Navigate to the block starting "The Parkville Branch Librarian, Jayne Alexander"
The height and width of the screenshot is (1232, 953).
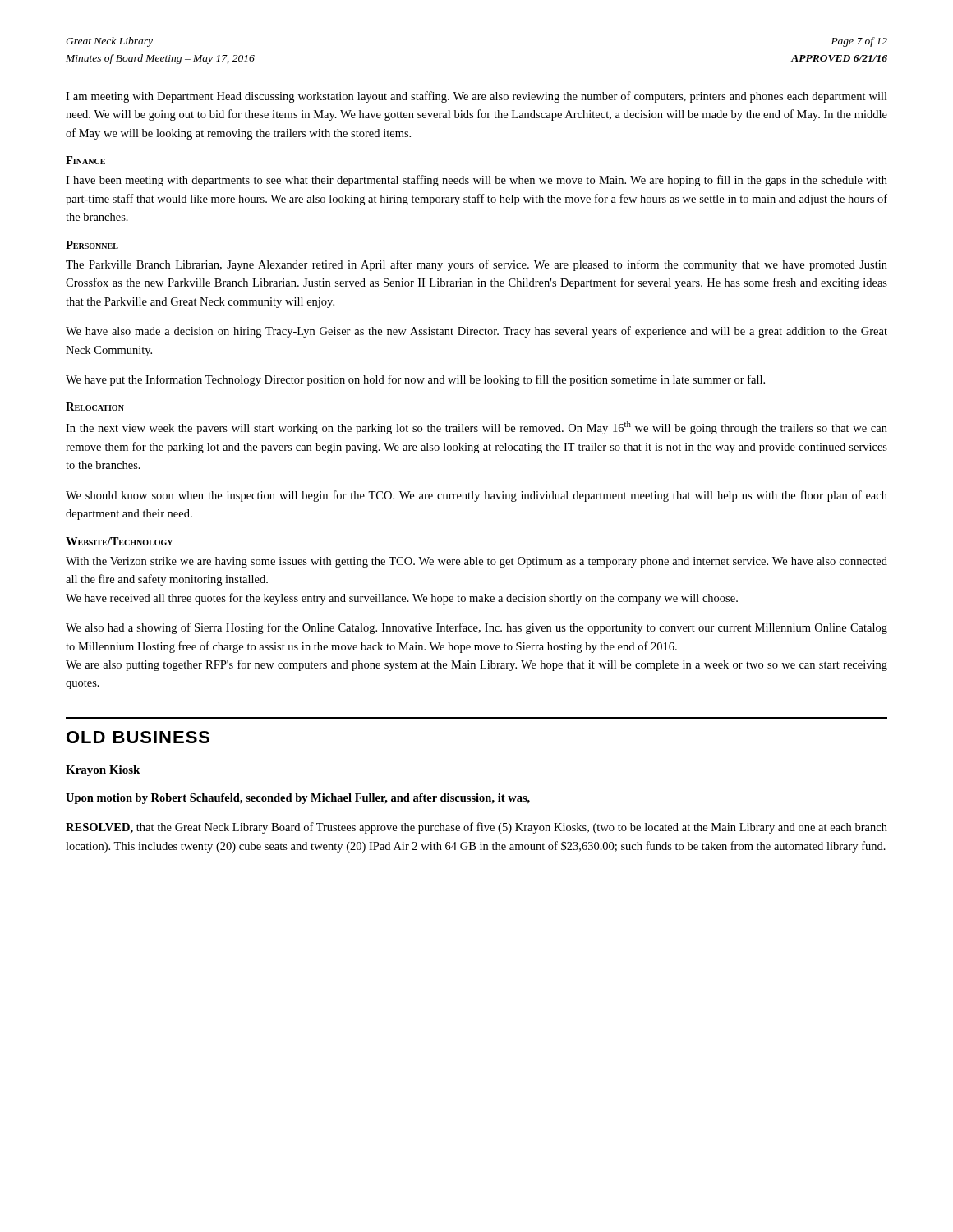point(476,283)
